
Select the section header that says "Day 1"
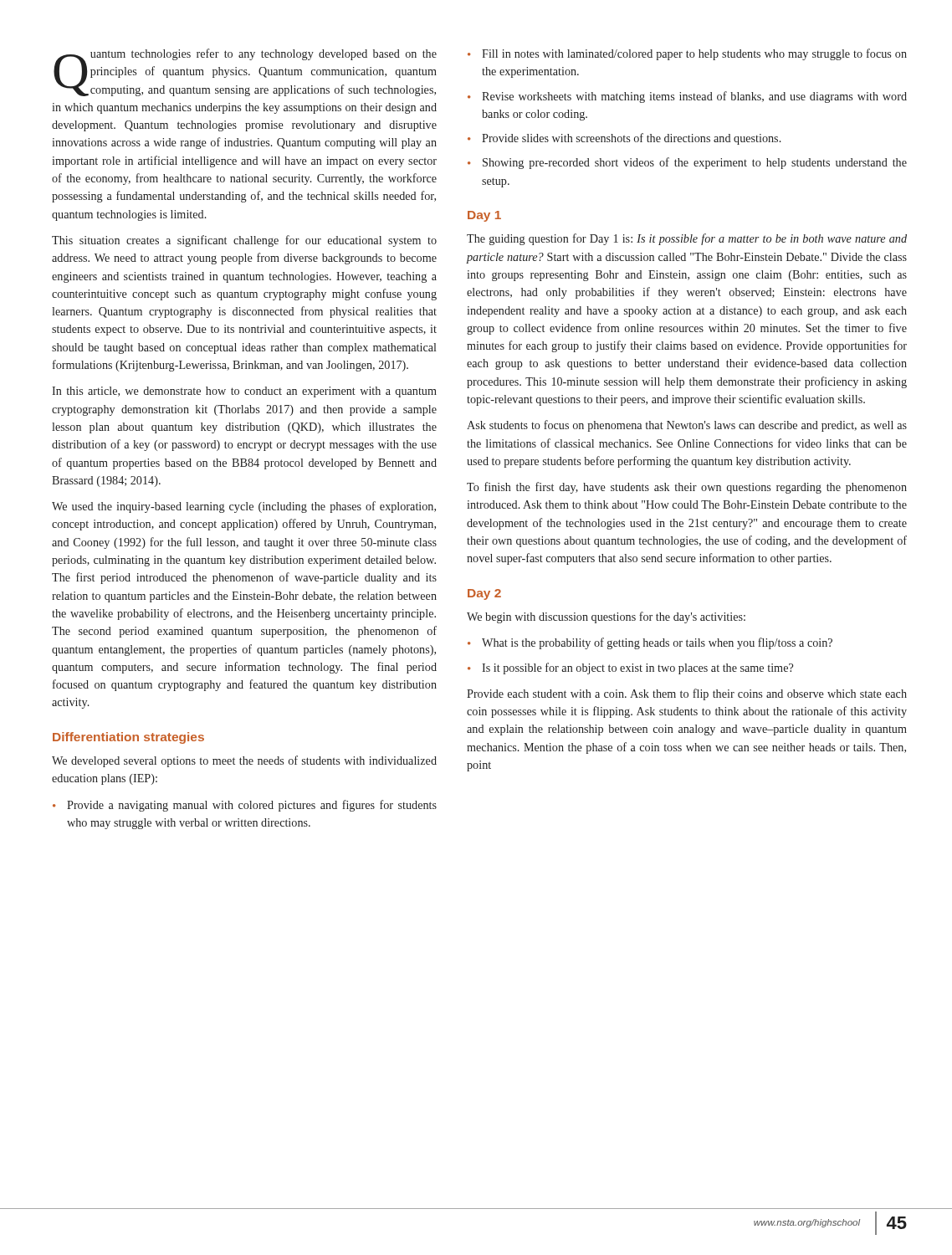click(484, 215)
